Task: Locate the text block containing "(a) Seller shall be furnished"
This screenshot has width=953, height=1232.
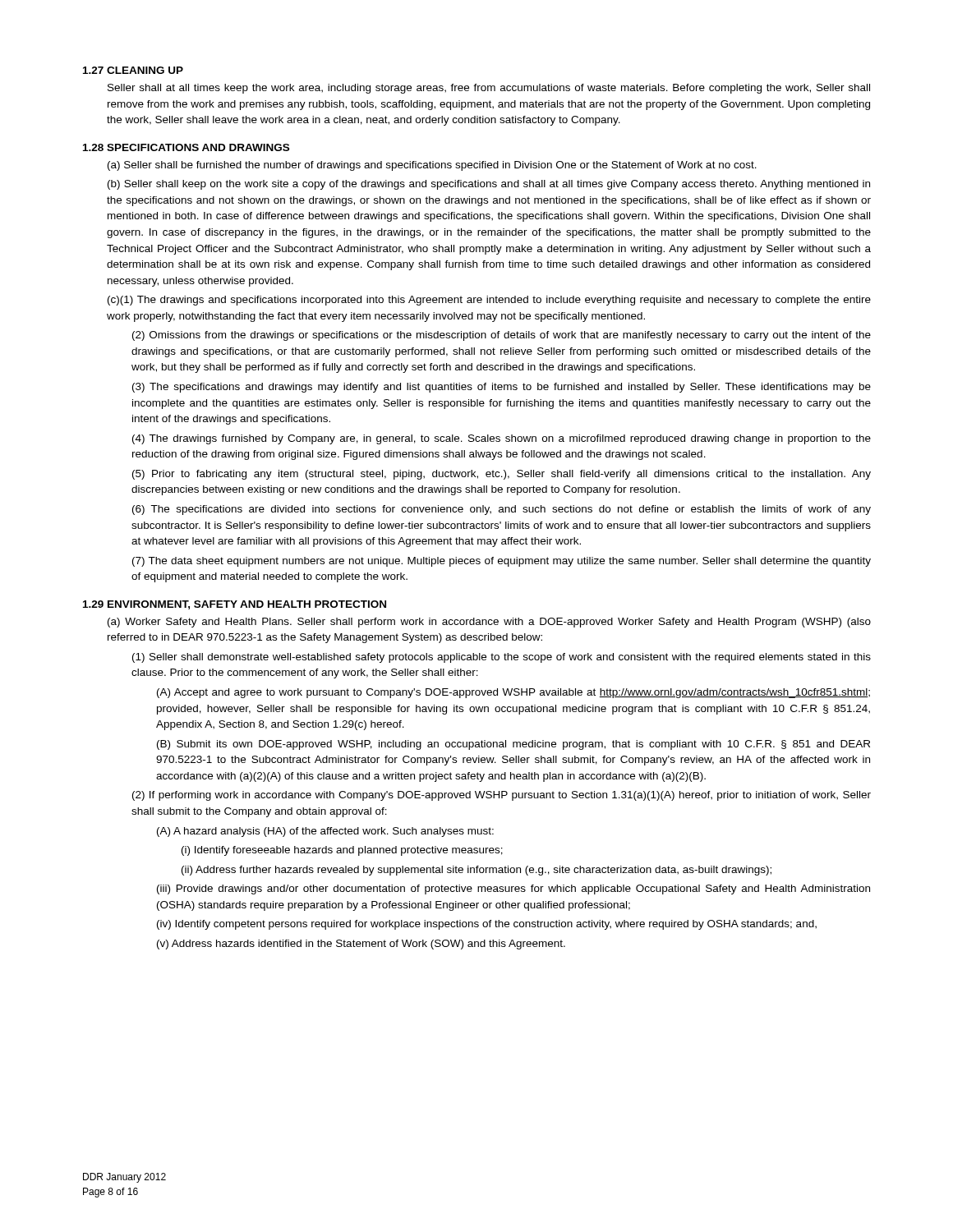Action: click(432, 164)
